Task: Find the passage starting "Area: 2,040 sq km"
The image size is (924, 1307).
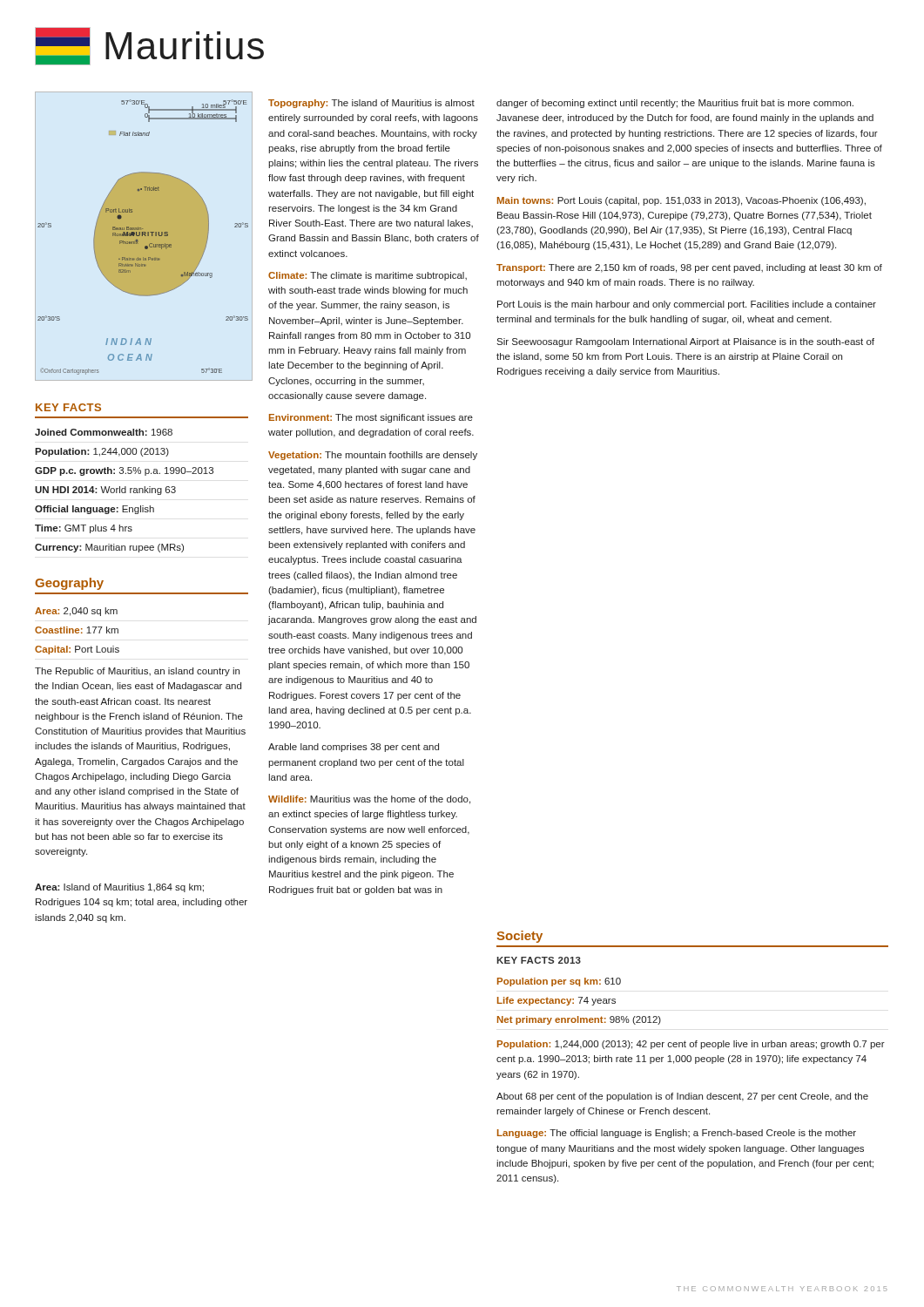Action: click(x=76, y=611)
